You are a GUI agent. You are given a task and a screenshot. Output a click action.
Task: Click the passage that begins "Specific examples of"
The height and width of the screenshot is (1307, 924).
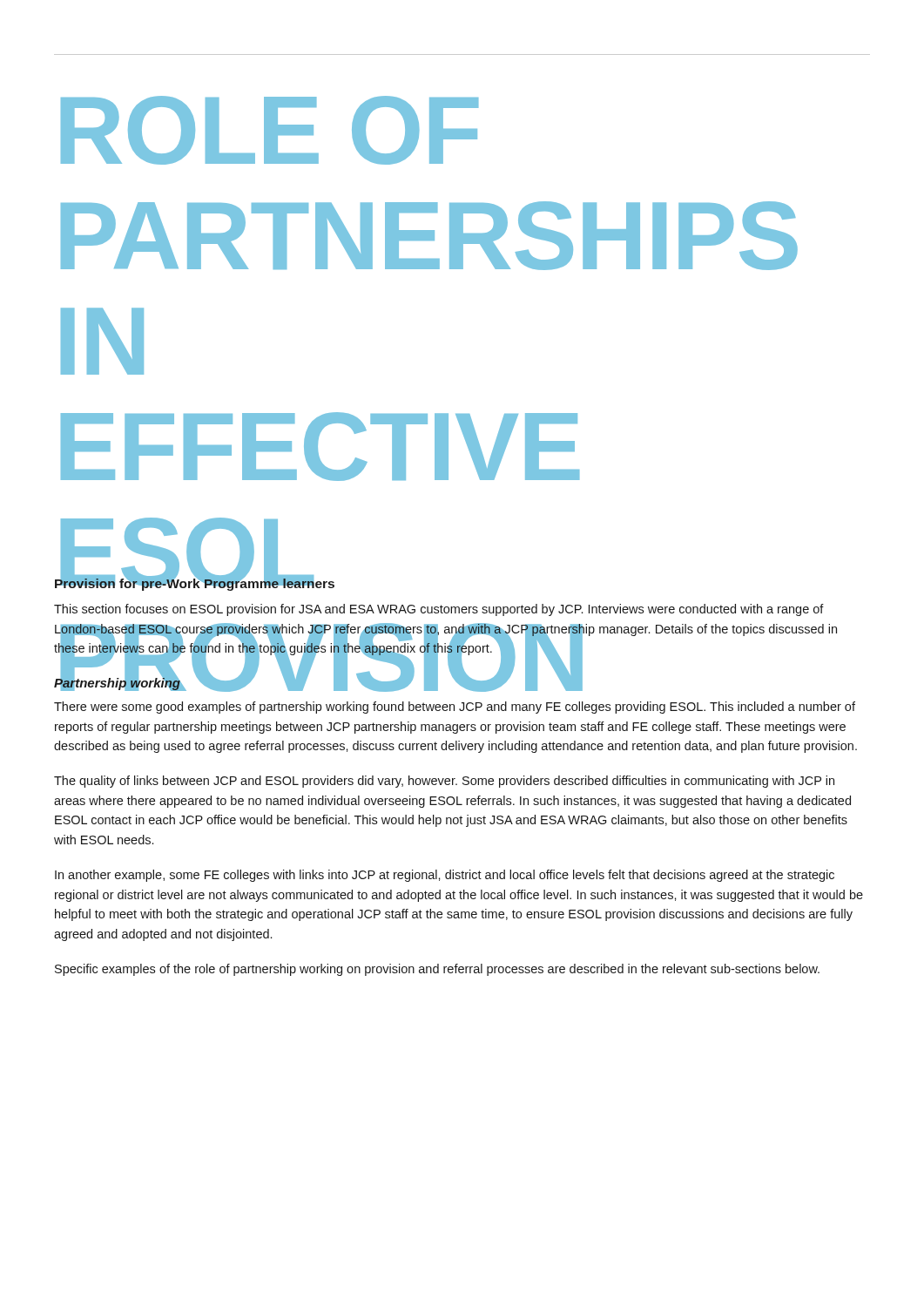(462, 969)
